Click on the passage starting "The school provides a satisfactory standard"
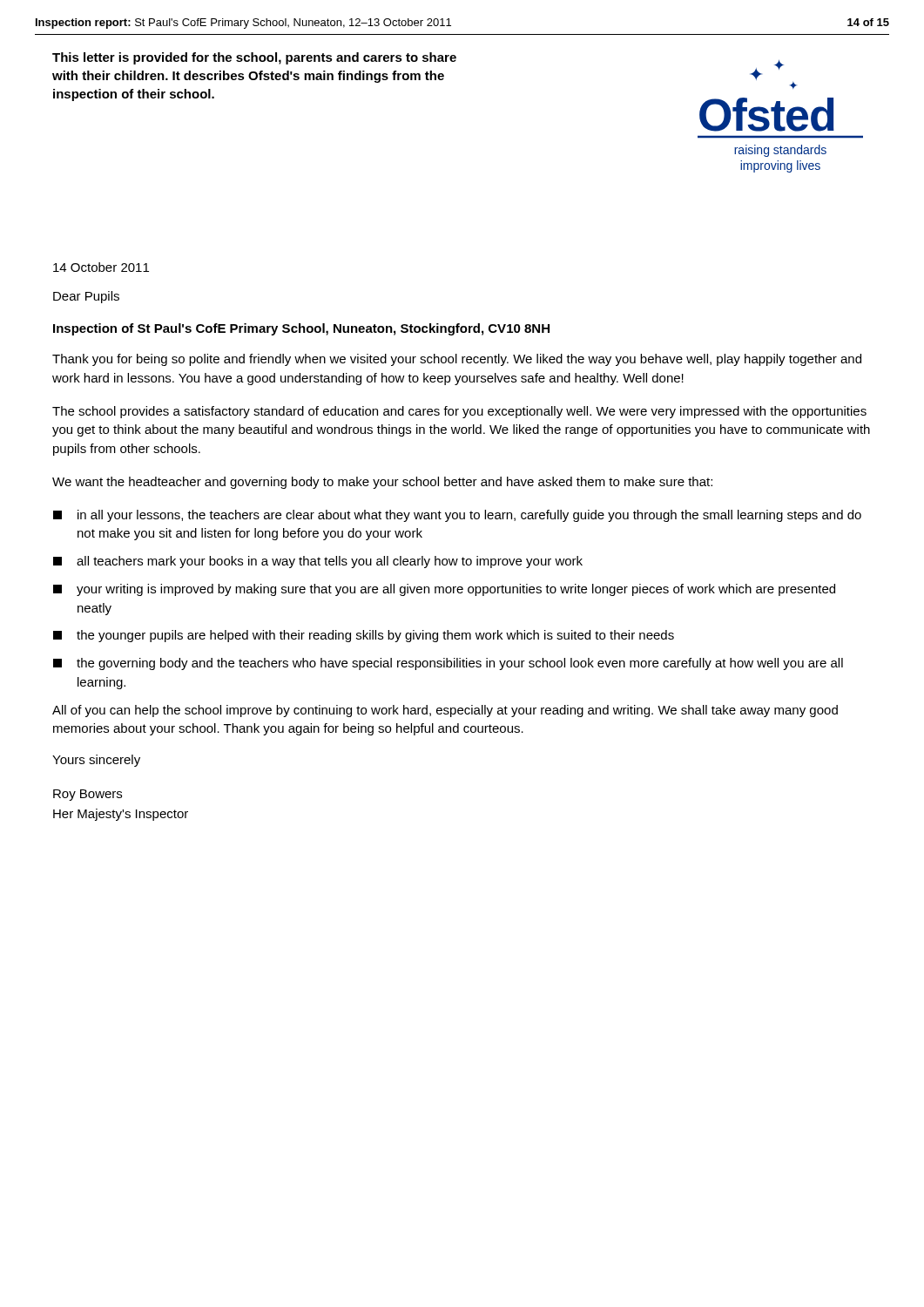Viewport: 924px width, 1307px height. [461, 429]
